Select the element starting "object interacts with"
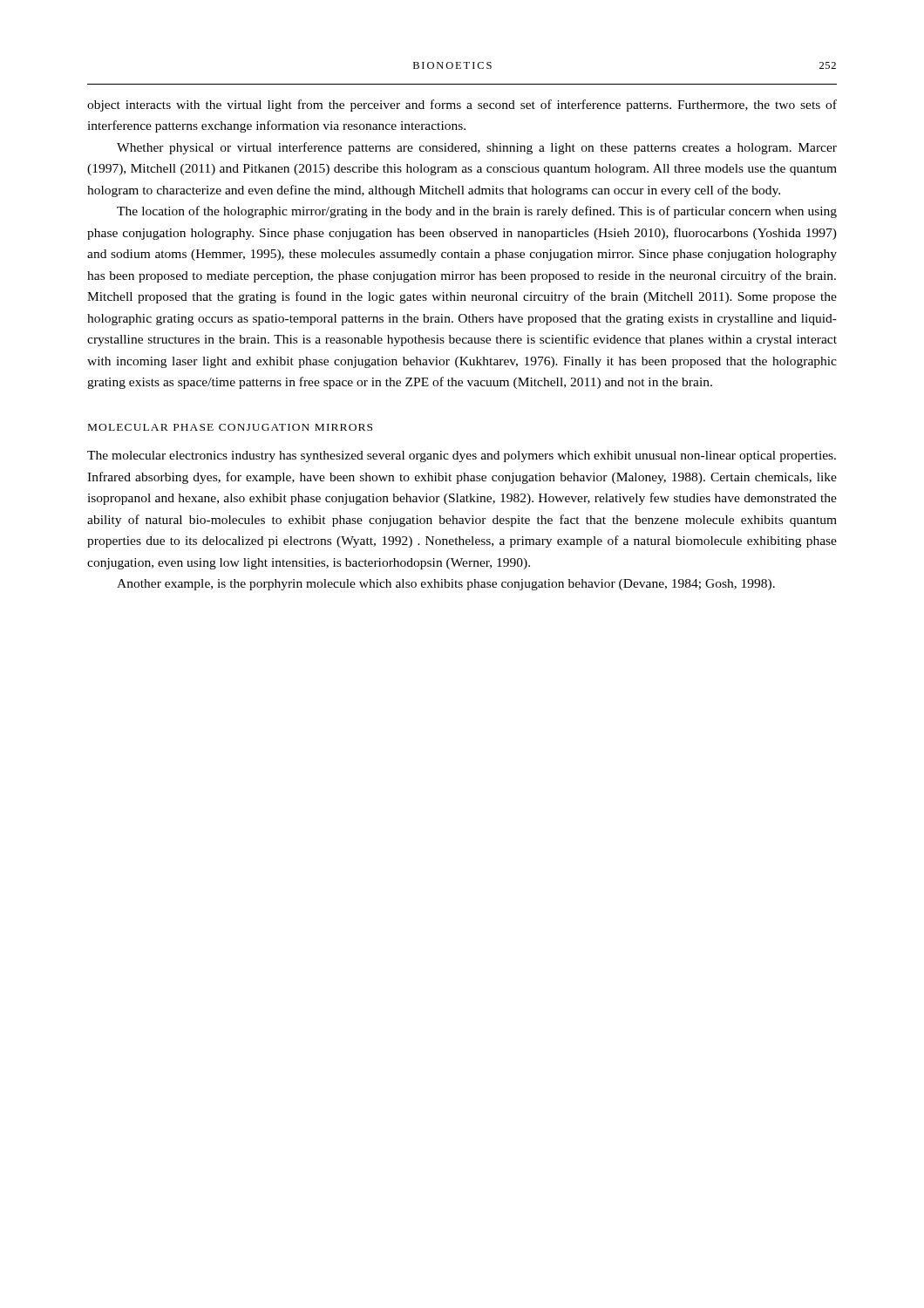This screenshot has height=1308, width=924. coord(462,244)
